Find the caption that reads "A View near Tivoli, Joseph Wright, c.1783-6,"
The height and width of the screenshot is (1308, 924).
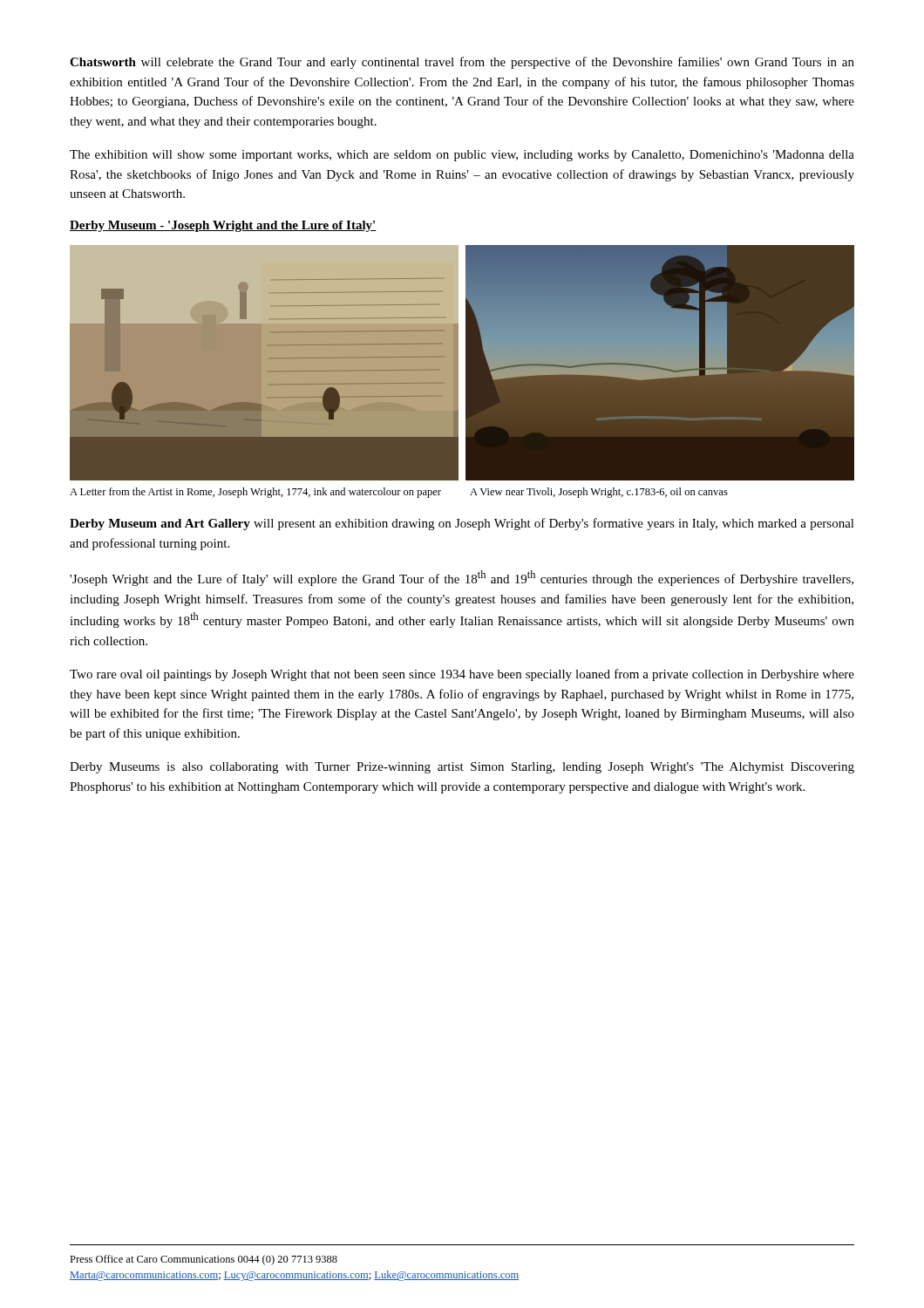[x=599, y=491]
